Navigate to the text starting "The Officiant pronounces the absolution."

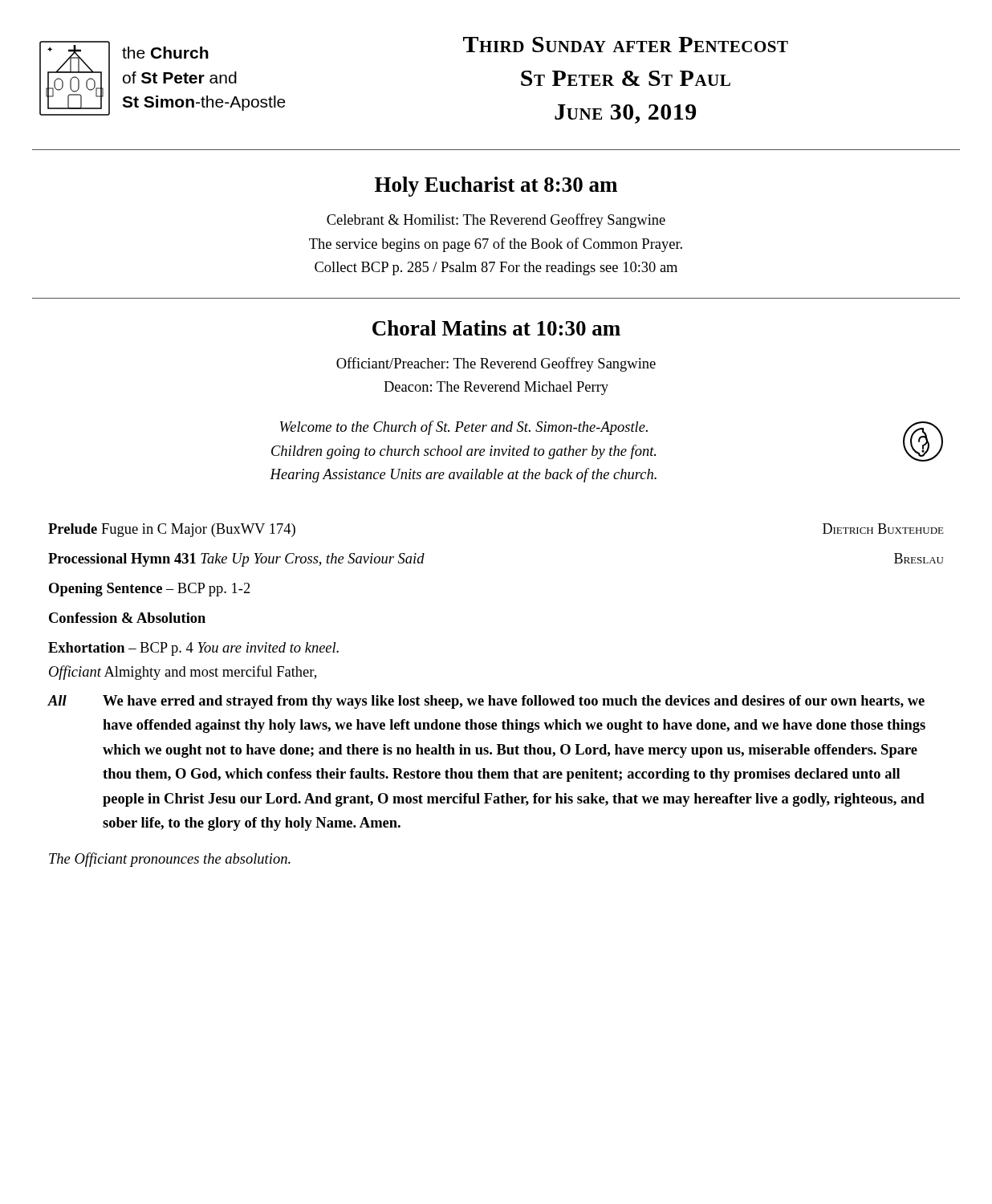click(170, 859)
